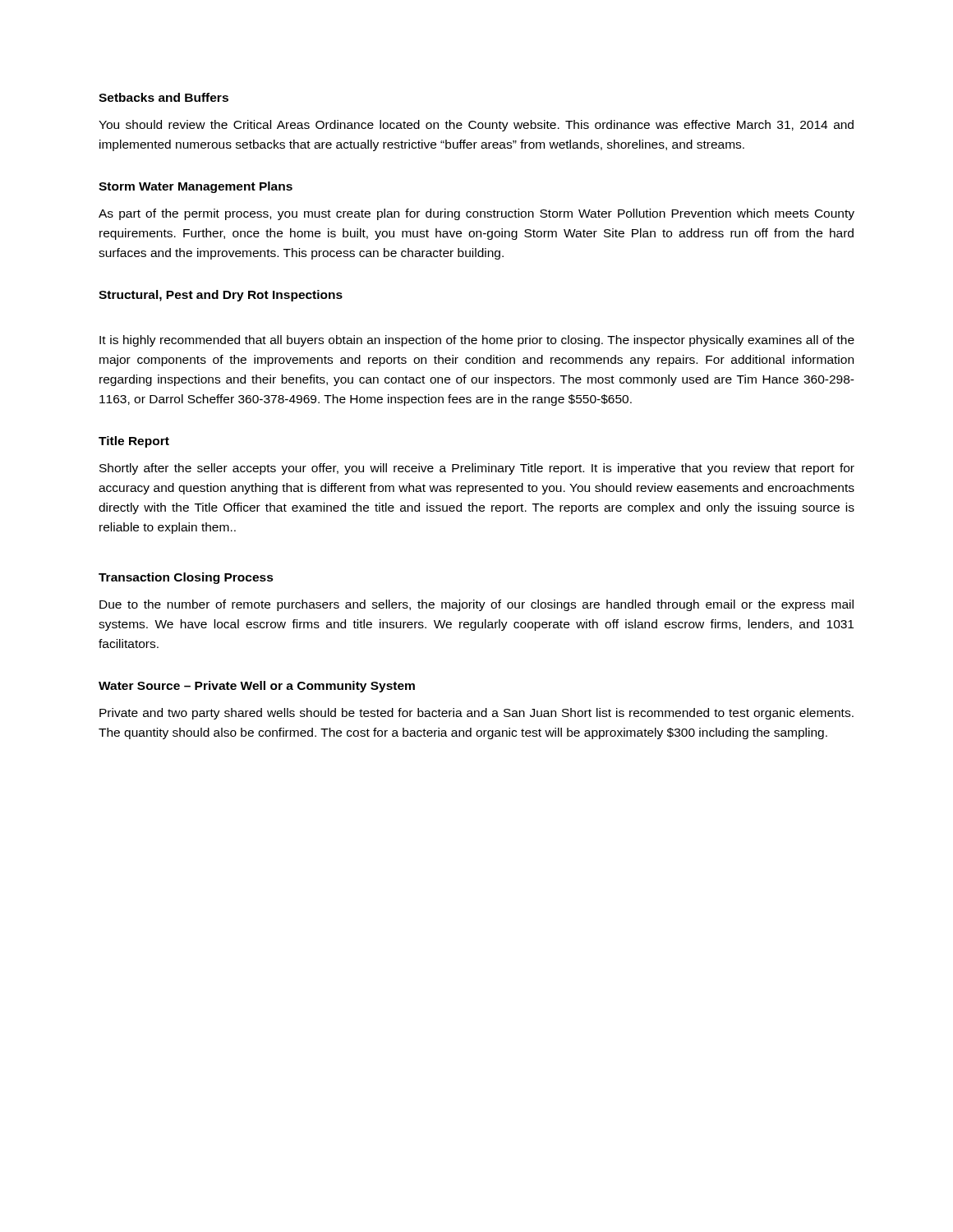Image resolution: width=953 pixels, height=1232 pixels.
Task: Locate the text starting "Transaction Closing Process"
Action: [x=186, y=577]
